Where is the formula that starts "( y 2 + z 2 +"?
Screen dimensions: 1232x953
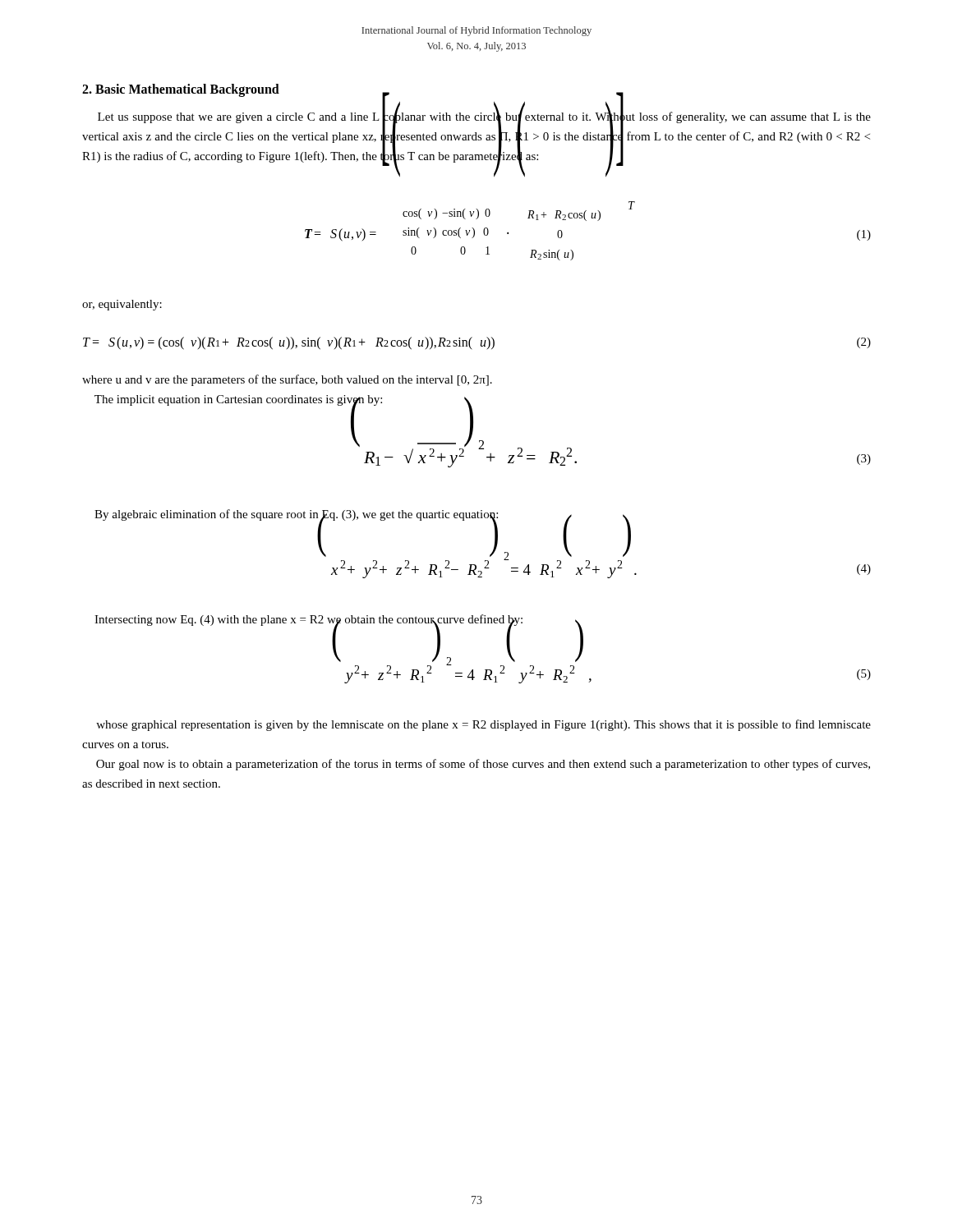pos(601,673)
